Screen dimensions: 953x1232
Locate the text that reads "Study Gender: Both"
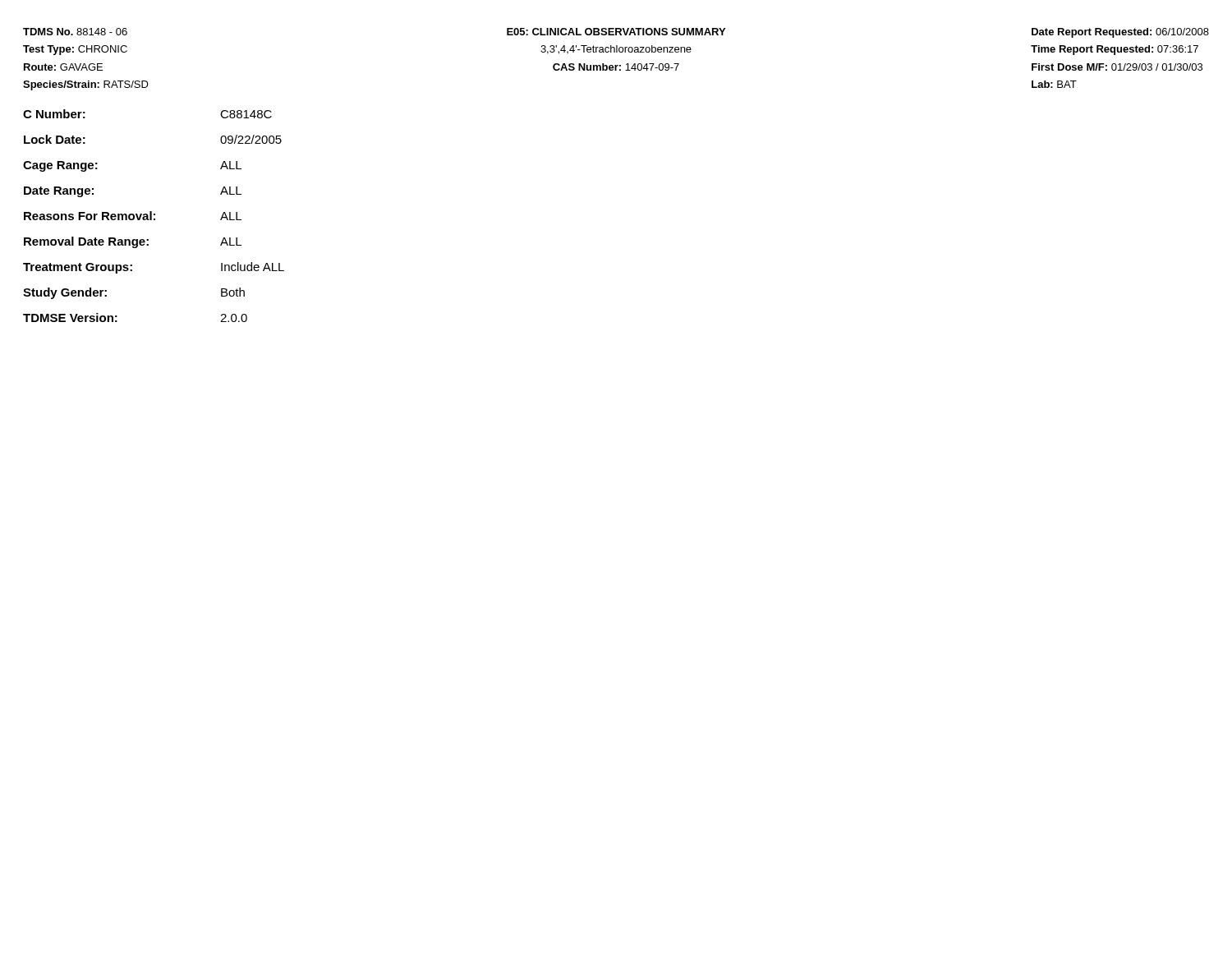(66, 293)
